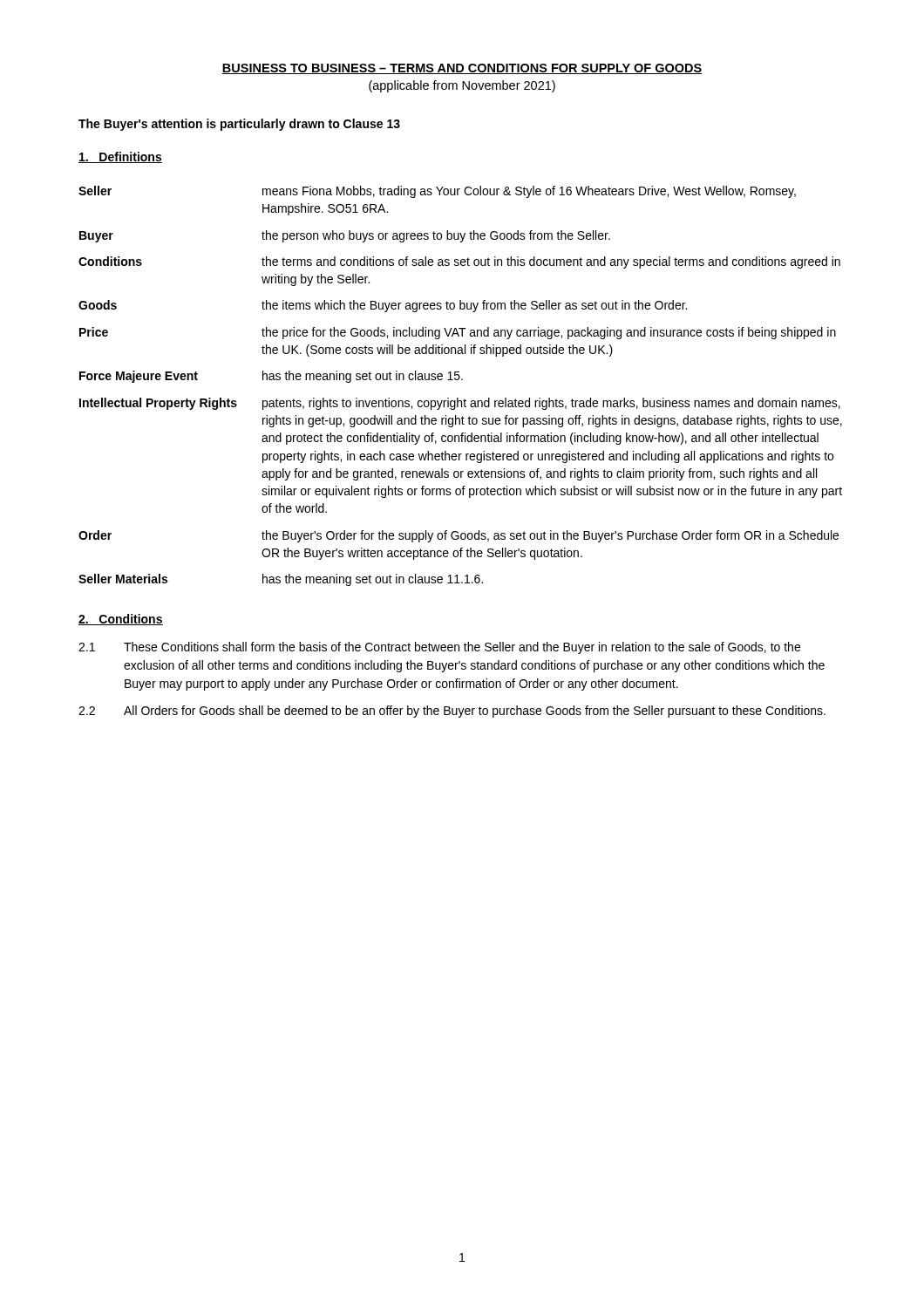This screenshot has width=924, height=1308.
Task: Locate the text starting "The Buyer's attention is"
Action: pyautogui.click(x=239, y=124)
